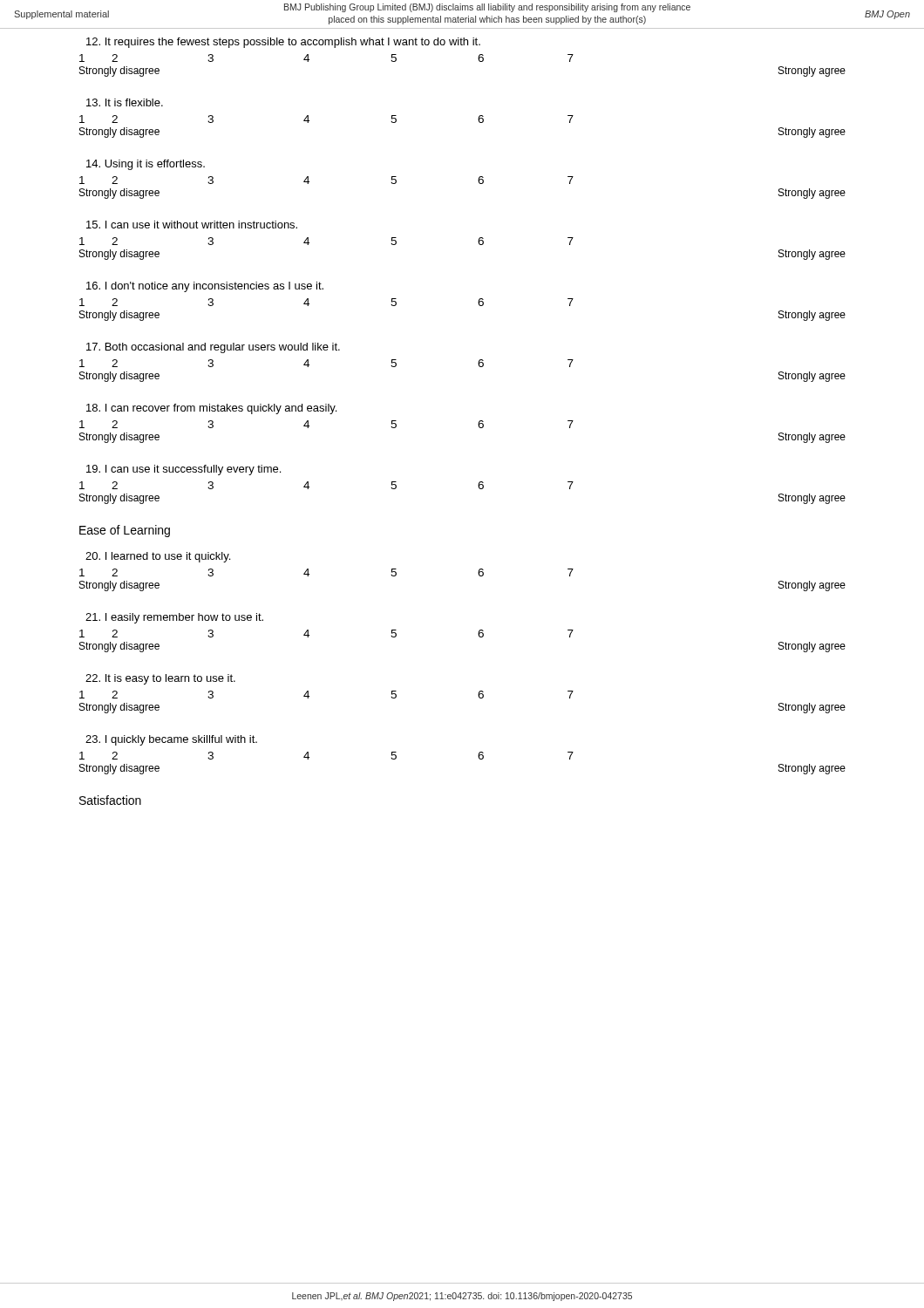Point to the text block starting "Ease of Learning"
This screenshot has height=1308, width=924.
[x=125, y=530]
